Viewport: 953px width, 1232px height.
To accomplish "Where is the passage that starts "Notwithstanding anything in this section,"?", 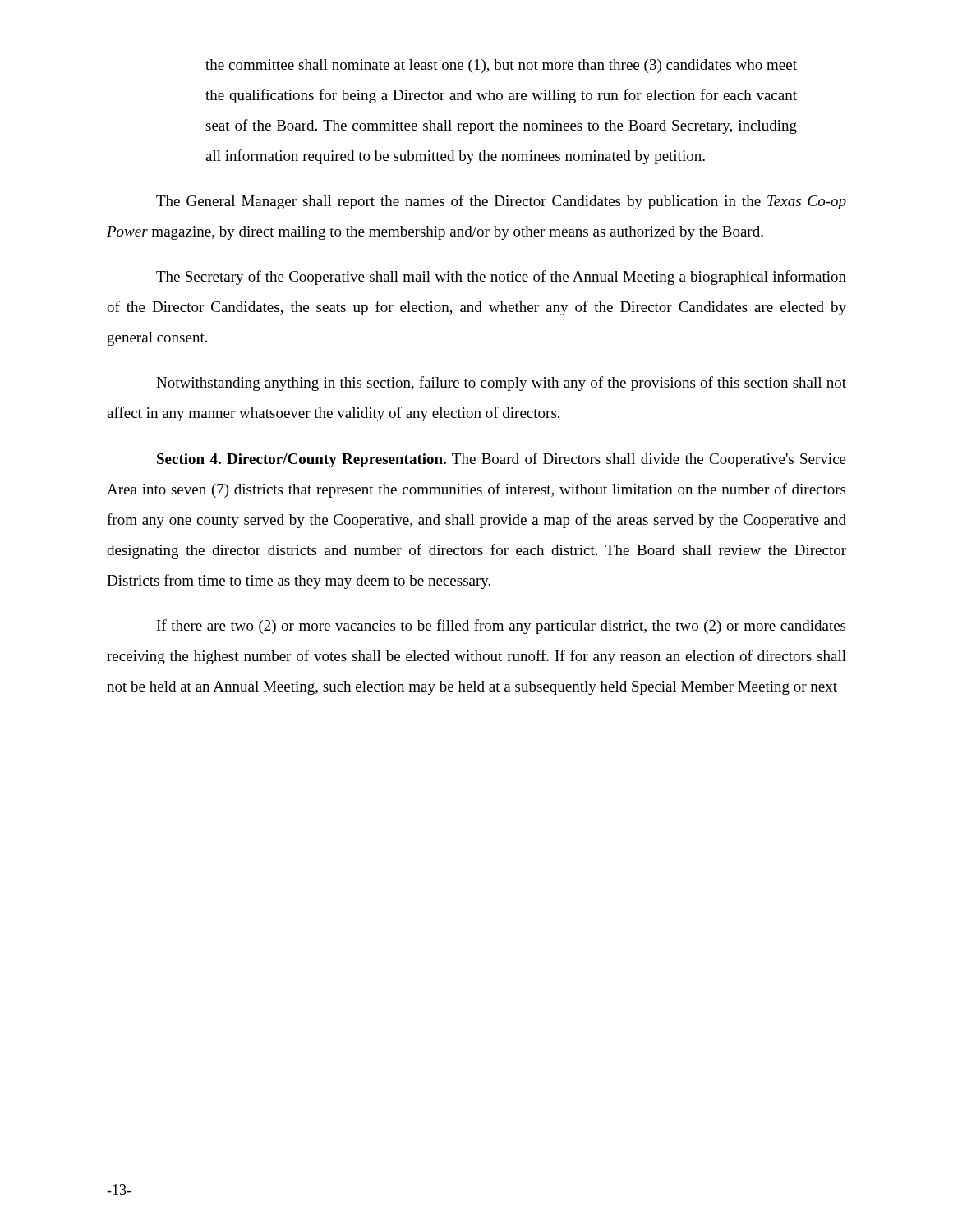I will pos(476,398).
